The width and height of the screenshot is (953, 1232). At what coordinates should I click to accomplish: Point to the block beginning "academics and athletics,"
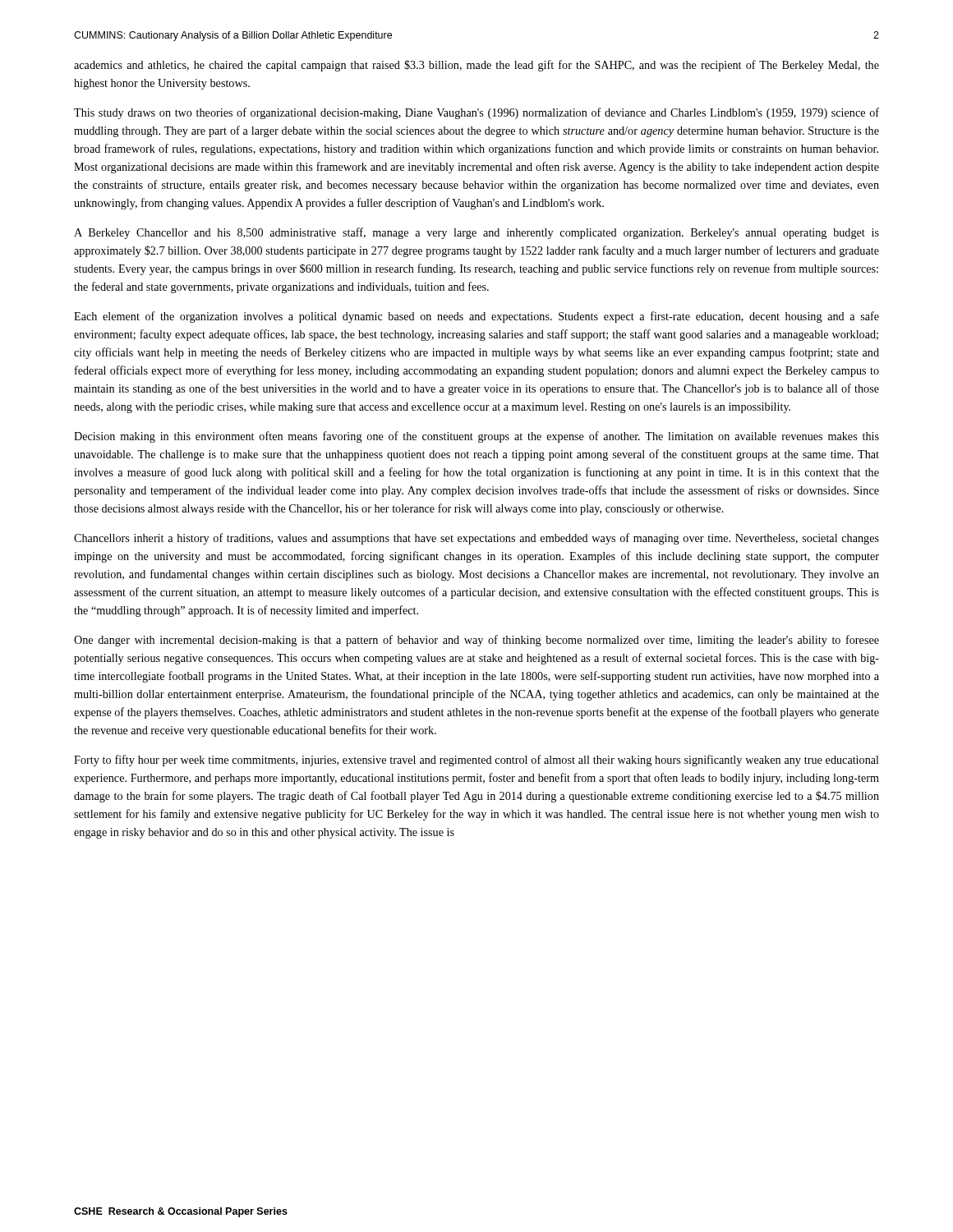pos(476,74)
